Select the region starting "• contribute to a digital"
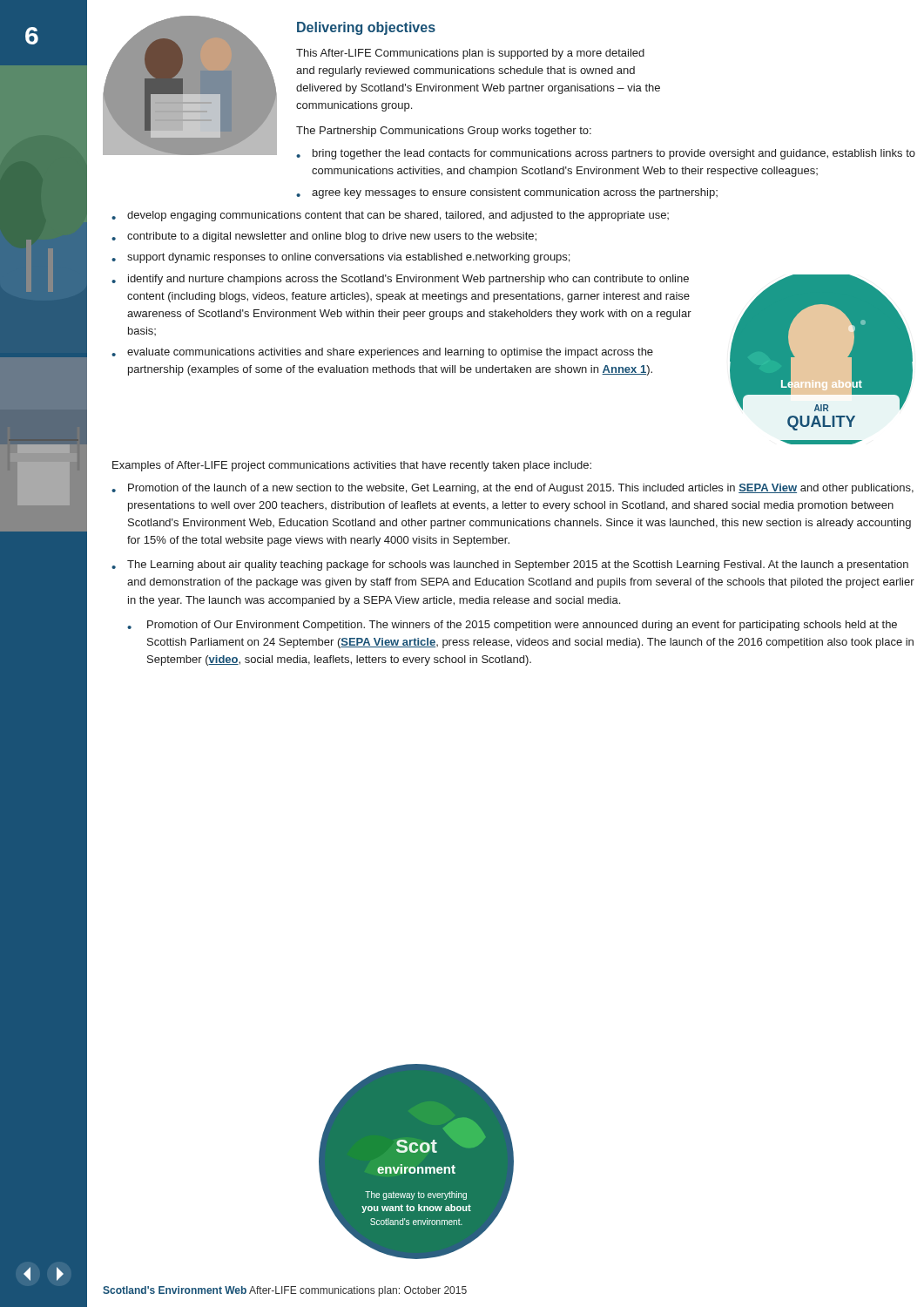924x1307 pixels. [x=324, y=237]
